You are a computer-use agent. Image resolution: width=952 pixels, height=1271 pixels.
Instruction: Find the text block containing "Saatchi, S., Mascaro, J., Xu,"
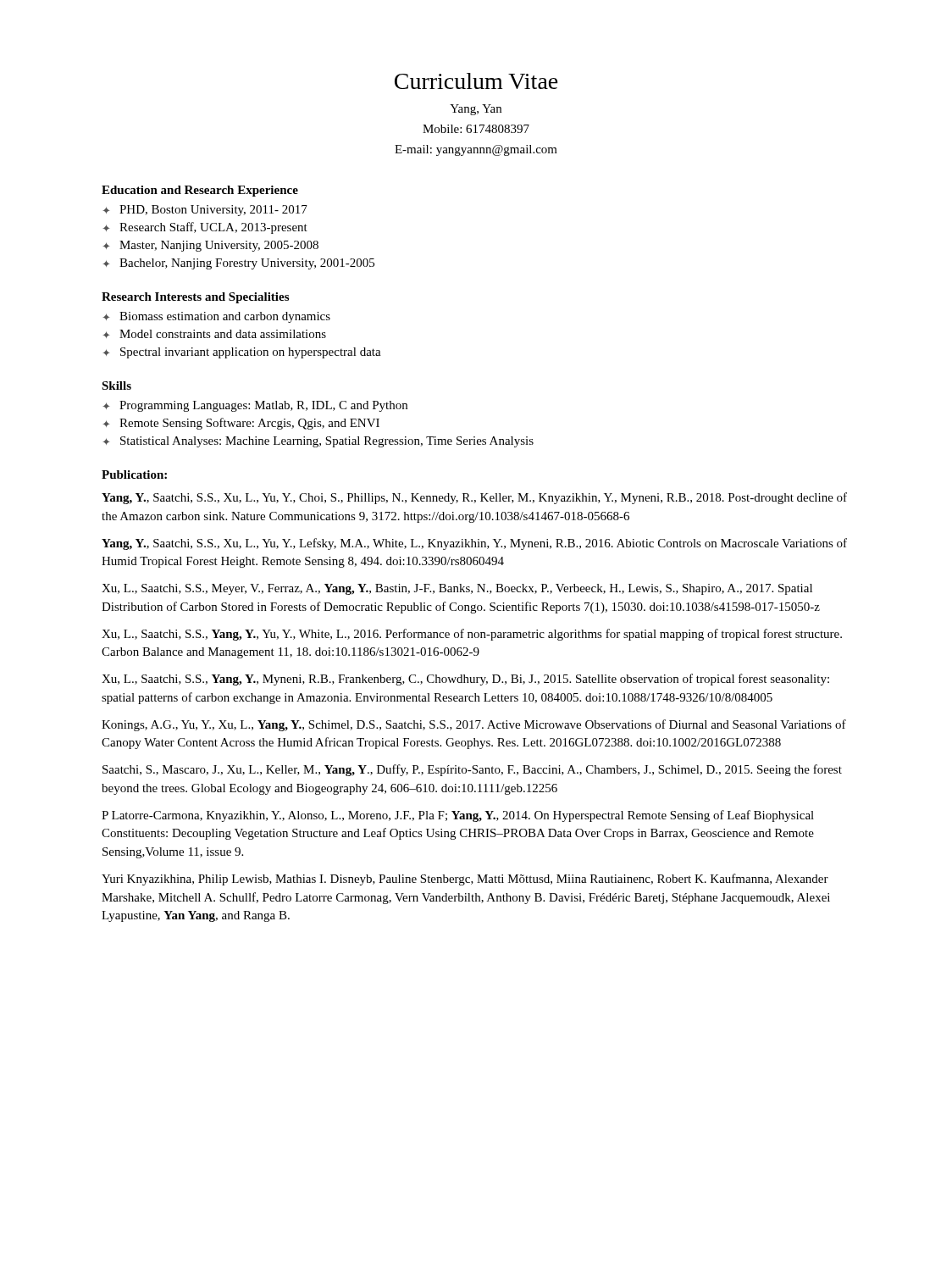coord(472,779)
